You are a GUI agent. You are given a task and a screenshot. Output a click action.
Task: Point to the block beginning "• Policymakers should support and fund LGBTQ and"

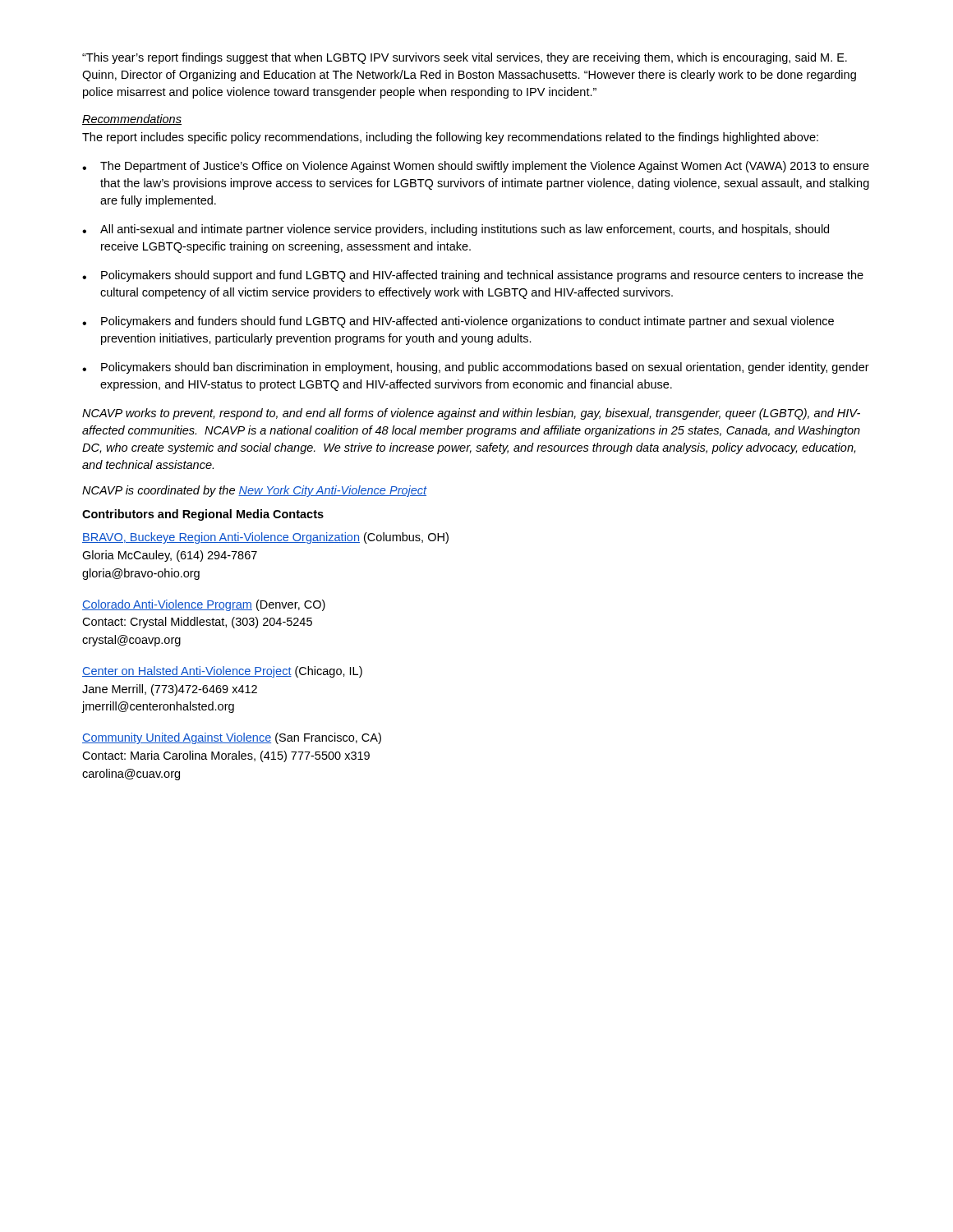tap(476, 284)
